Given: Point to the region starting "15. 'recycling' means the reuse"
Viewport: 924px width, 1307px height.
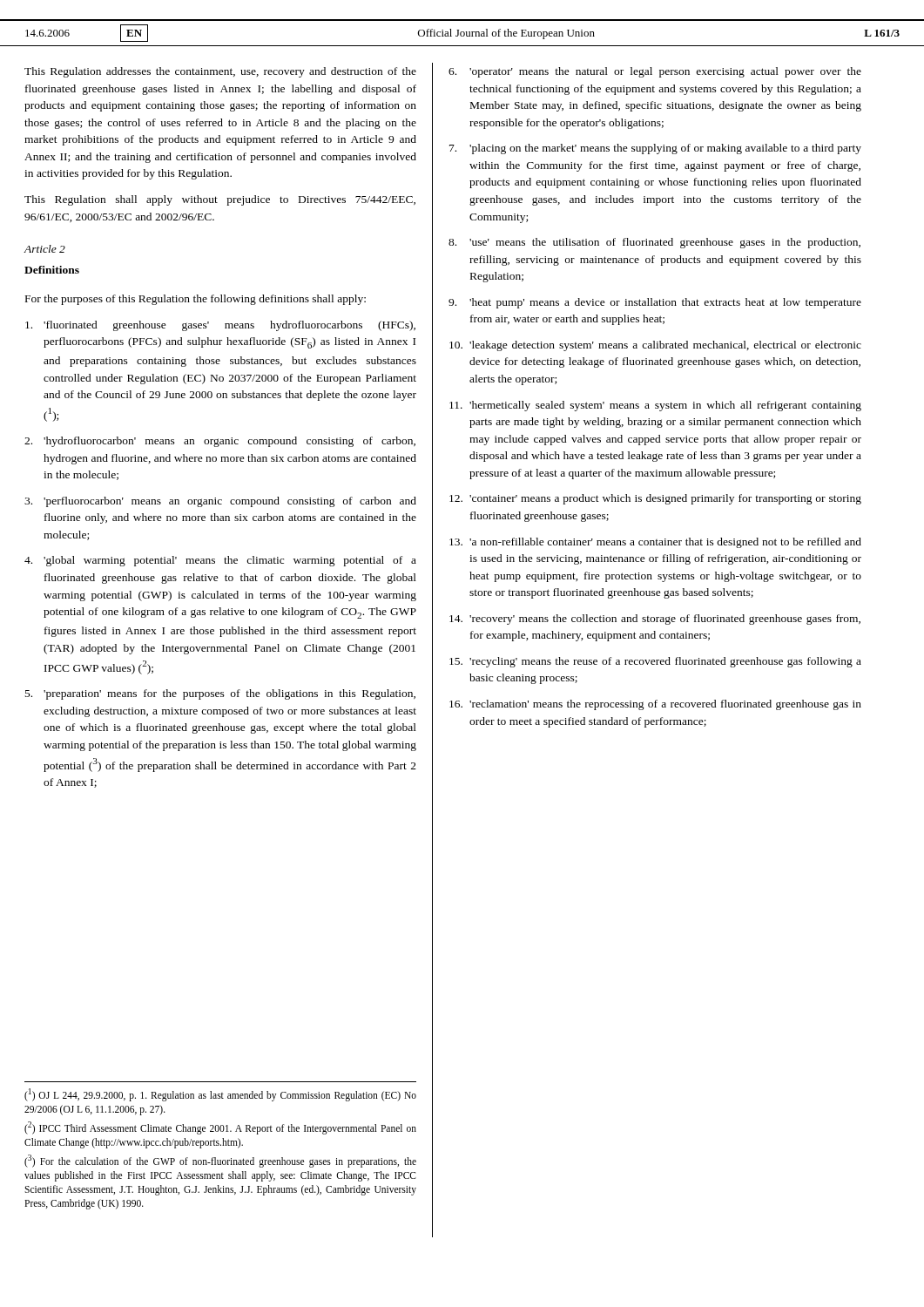Looking at the screenshot, I should click(x=655, y=670).
